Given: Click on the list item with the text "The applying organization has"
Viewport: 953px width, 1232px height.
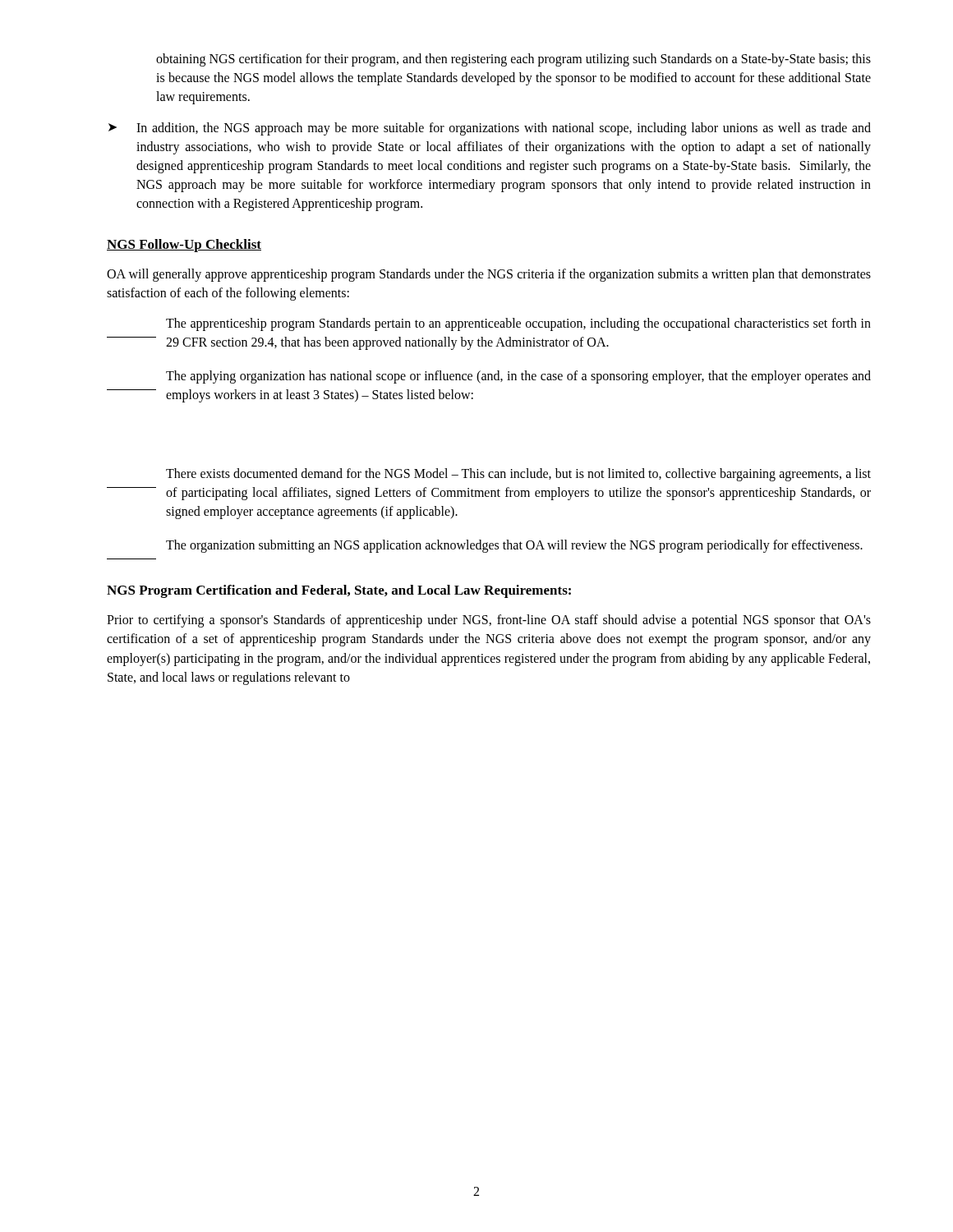Looking at the screenshot, I should pyautogui.click(x=489, y=386).
